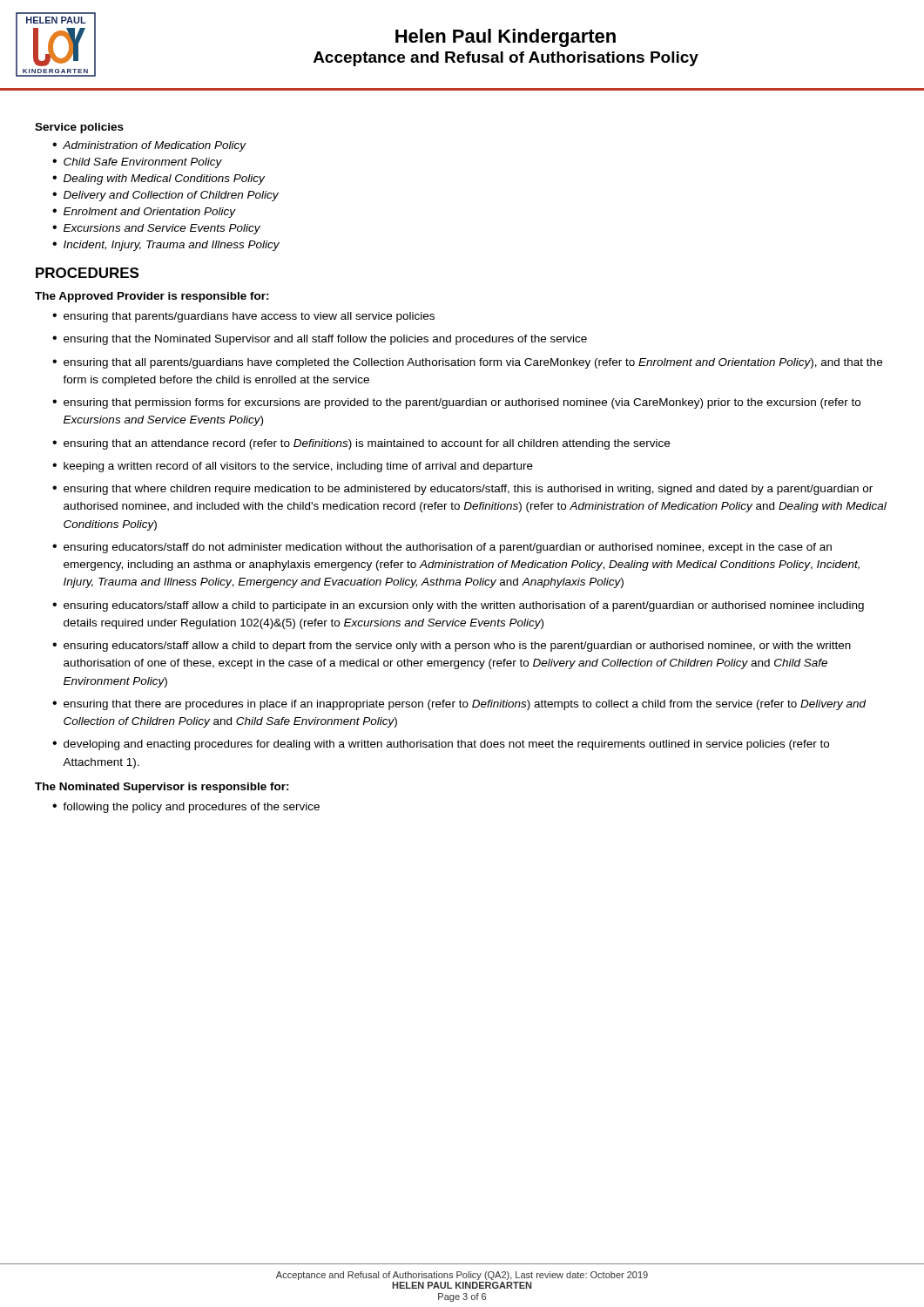
Task: Point to the passage starting "• ensuring educators/staff do not administer medication without"
Action: (x=471, y=565)
